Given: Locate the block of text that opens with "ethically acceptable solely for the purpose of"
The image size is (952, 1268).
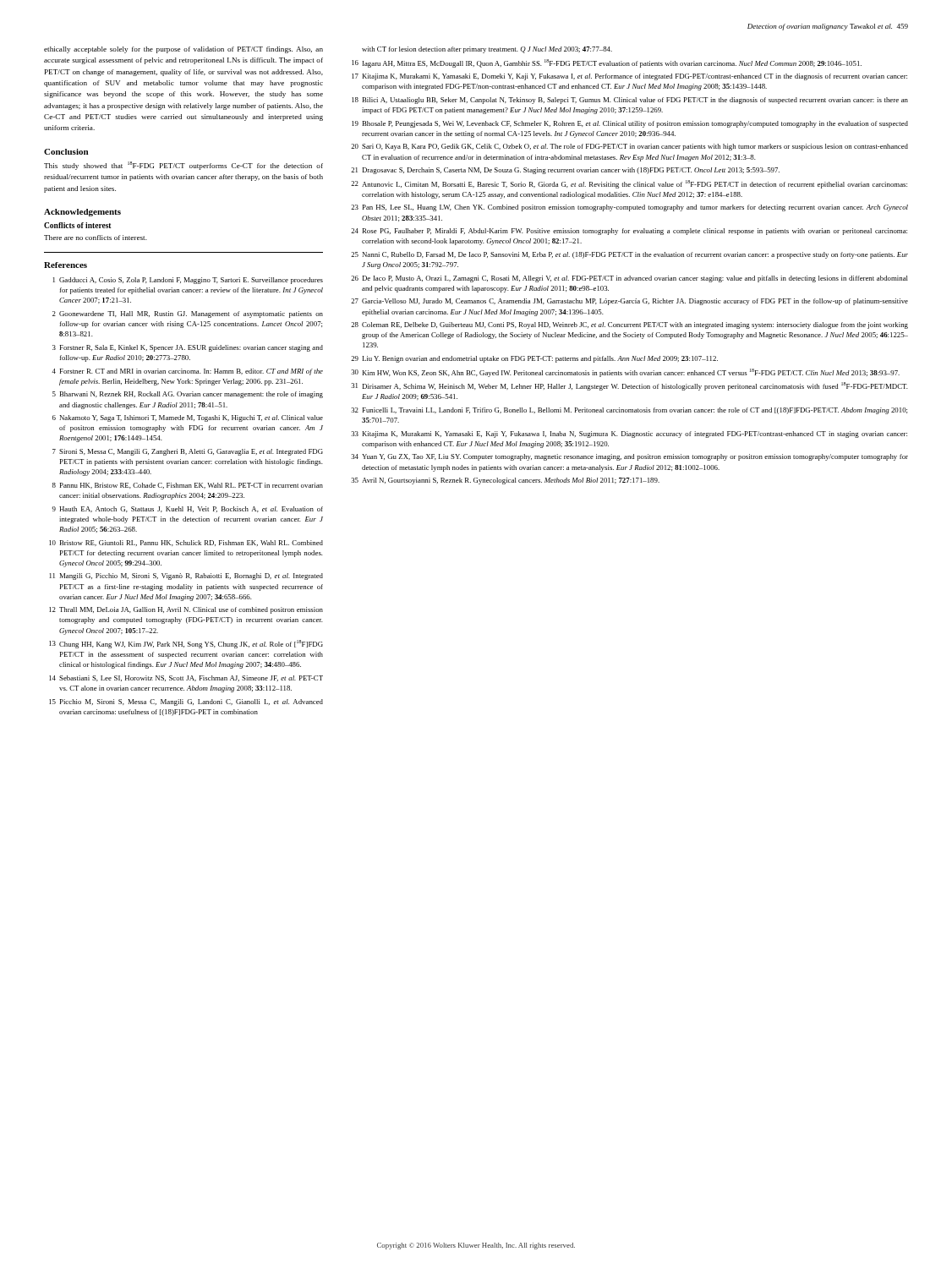Looking at the screenshot, I should tap(183, 89).
